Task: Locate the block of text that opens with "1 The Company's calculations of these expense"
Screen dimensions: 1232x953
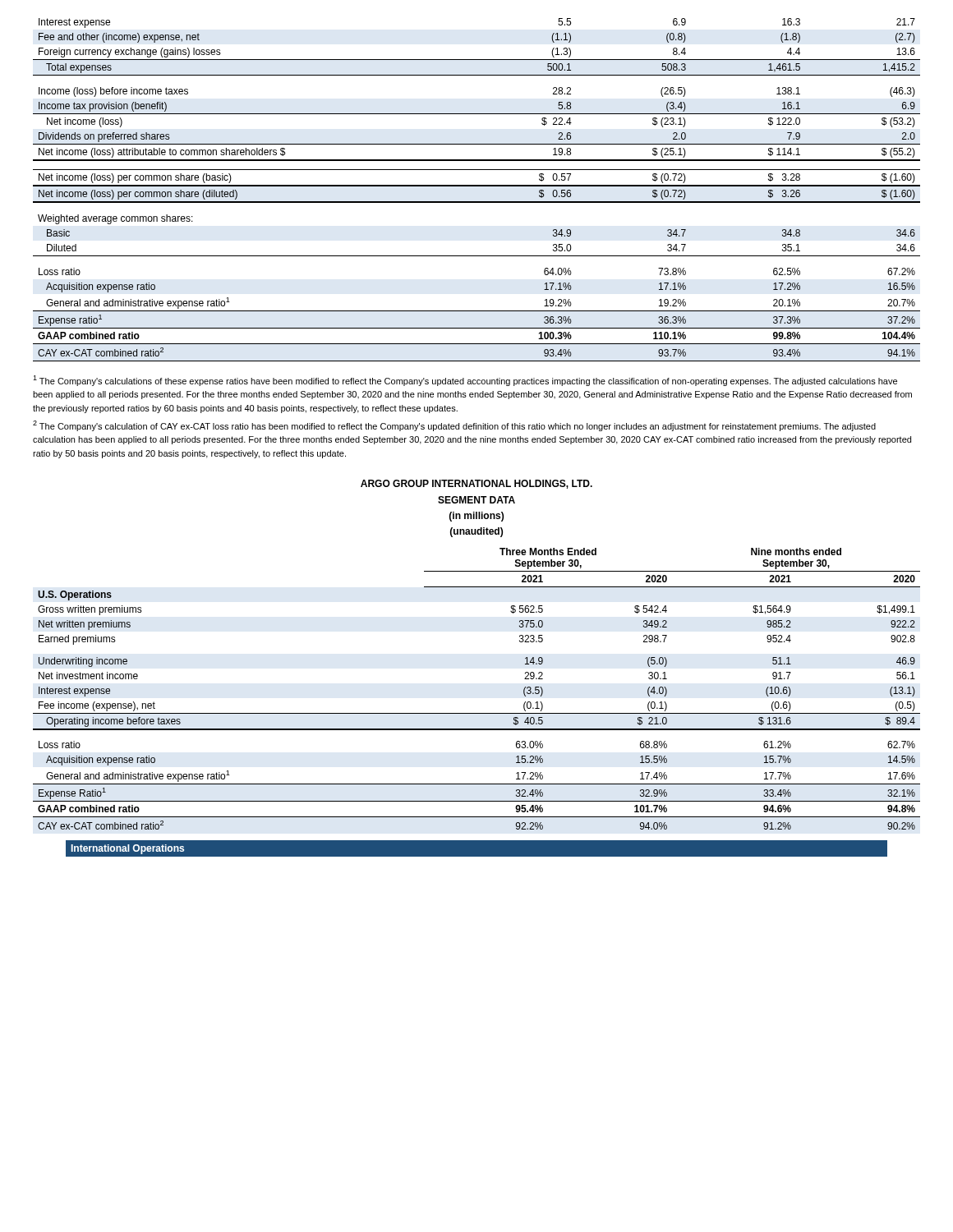Action: tap(476, 394)
